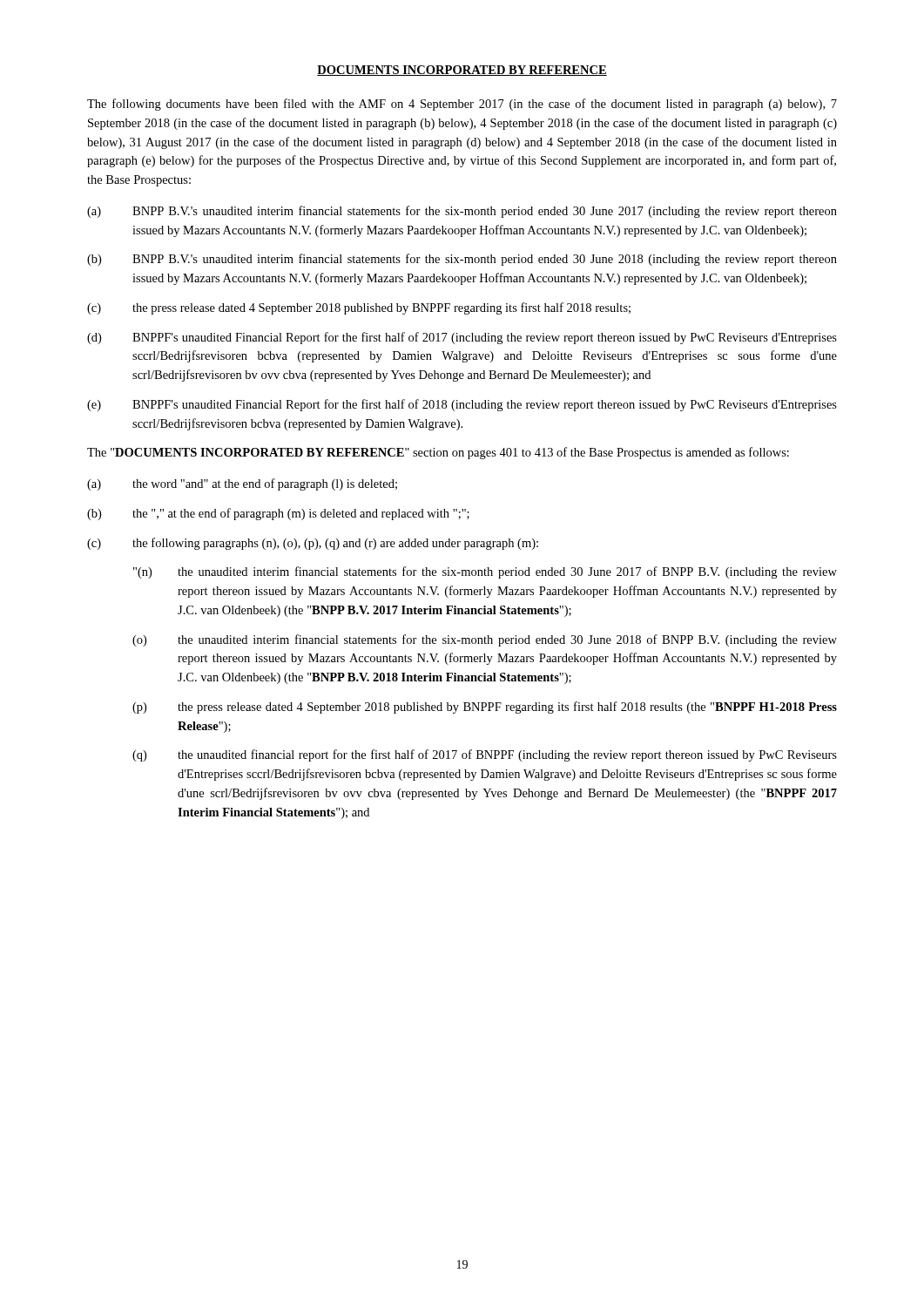Click on the element starting "(a) the word "and" at the end of"
924x1307 pixels.
tap(242, 484)
